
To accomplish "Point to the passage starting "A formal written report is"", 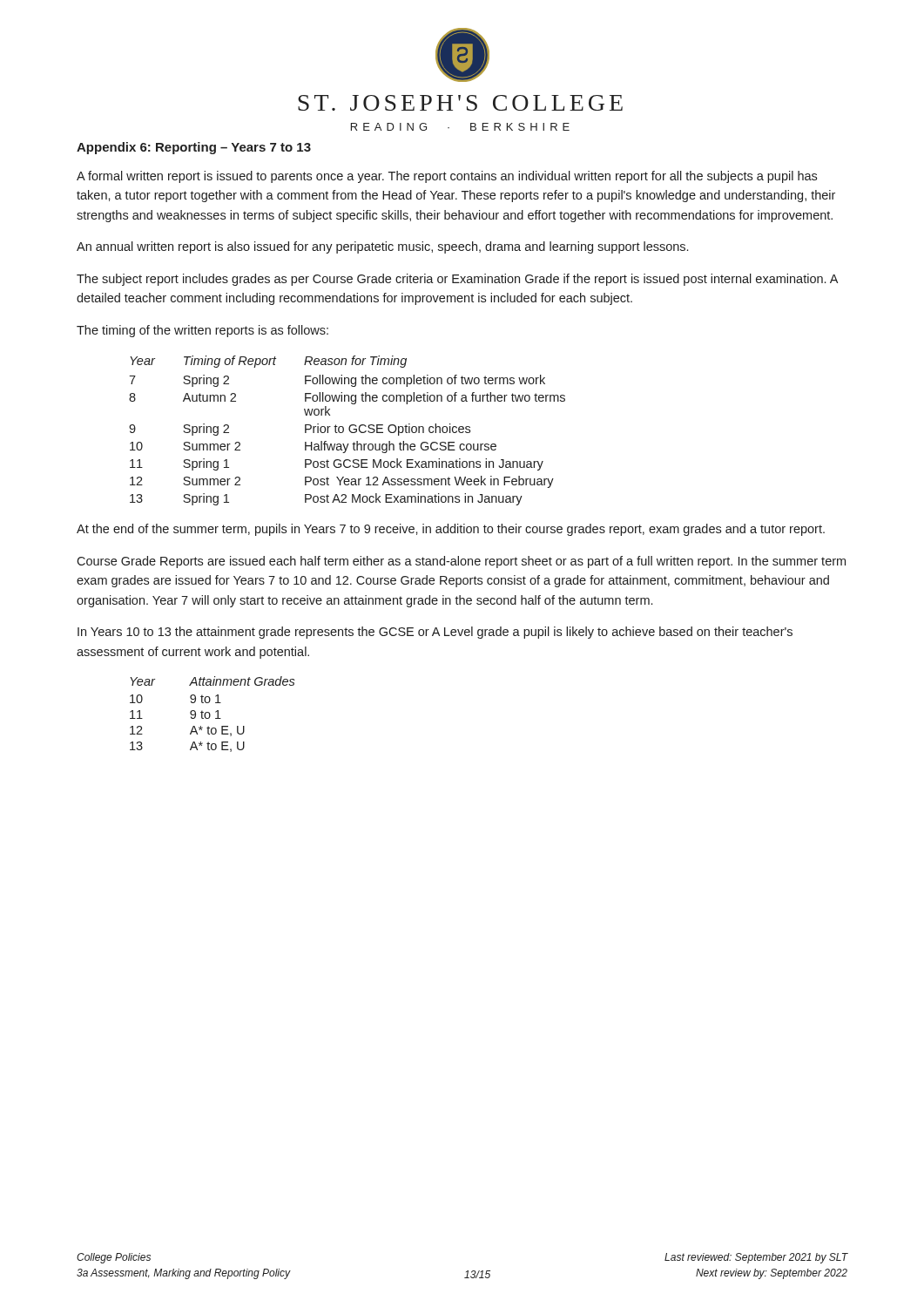I will pos(456,196).
